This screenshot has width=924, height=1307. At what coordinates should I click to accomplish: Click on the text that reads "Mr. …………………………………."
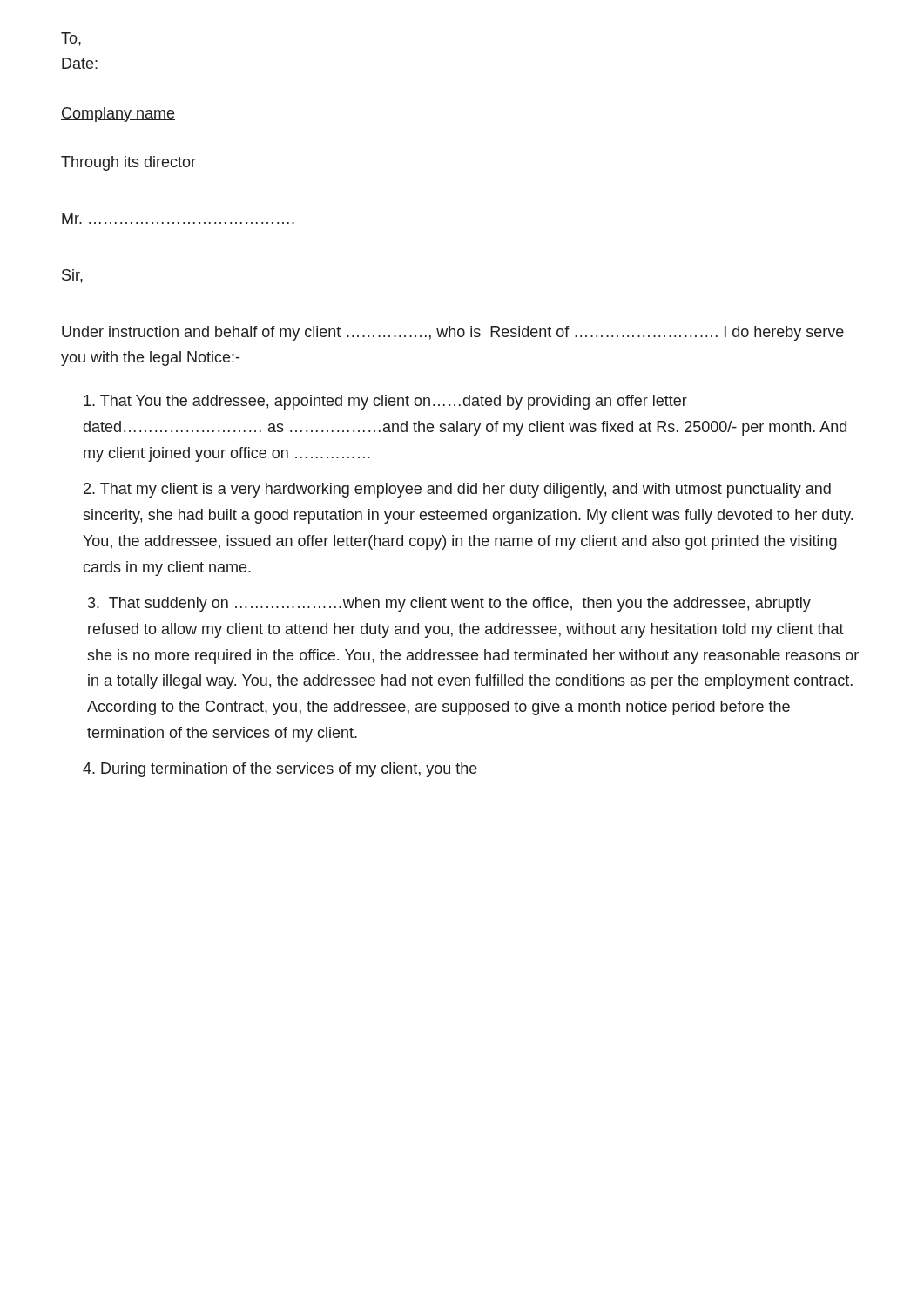(178, 219)
